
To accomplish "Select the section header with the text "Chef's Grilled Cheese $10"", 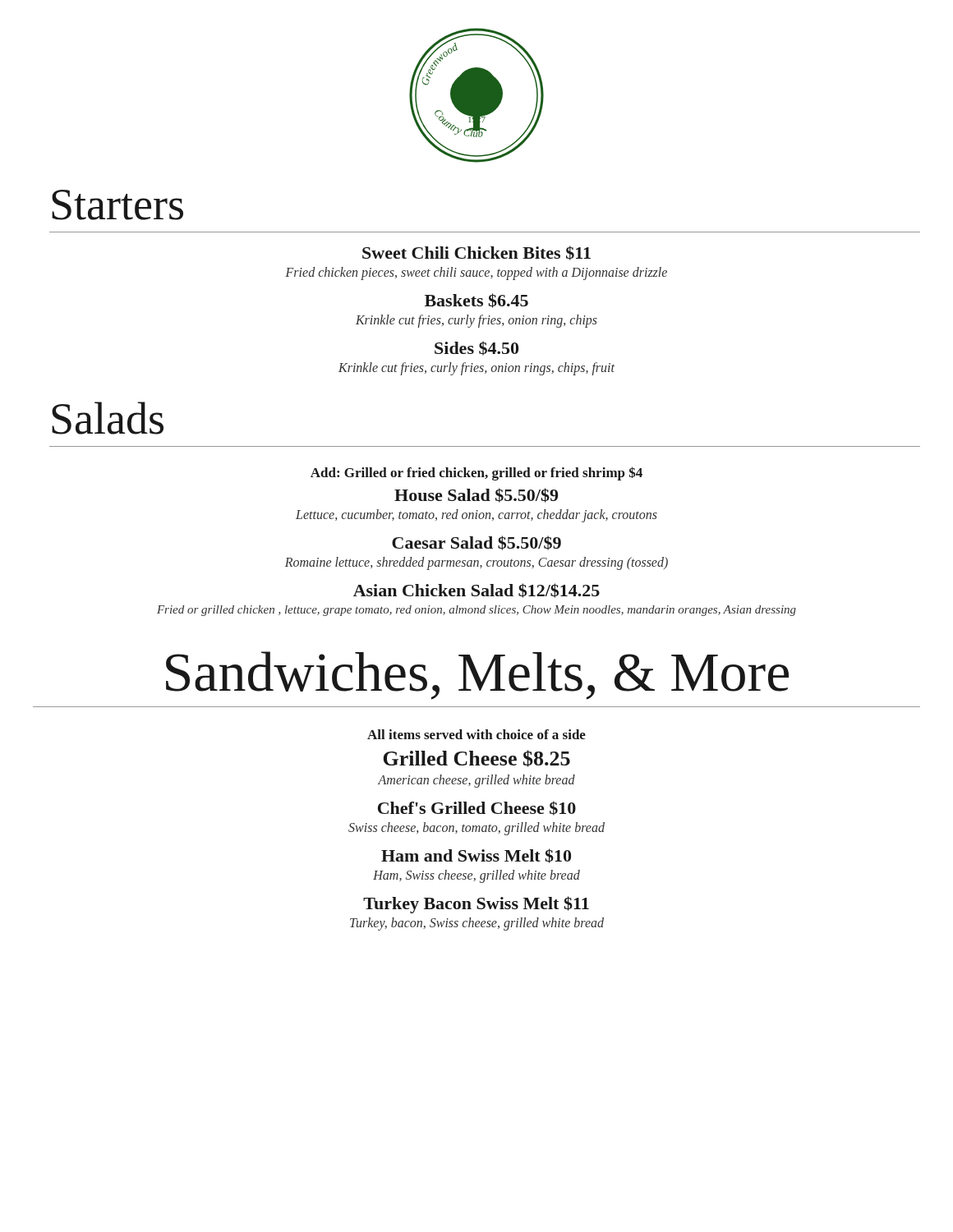I will coord(476,808).
